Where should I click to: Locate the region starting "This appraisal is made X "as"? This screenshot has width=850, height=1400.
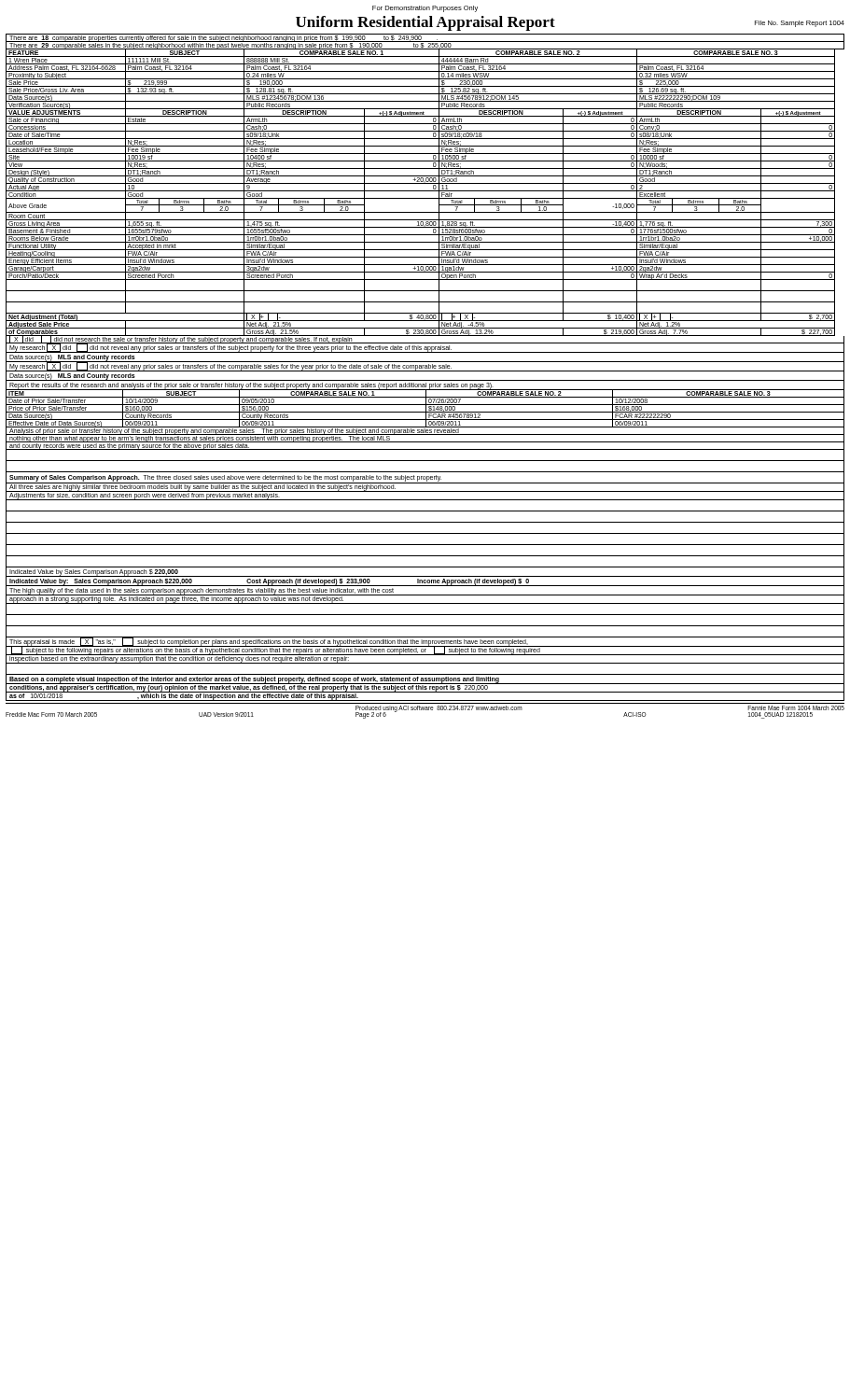coord(269,642)
